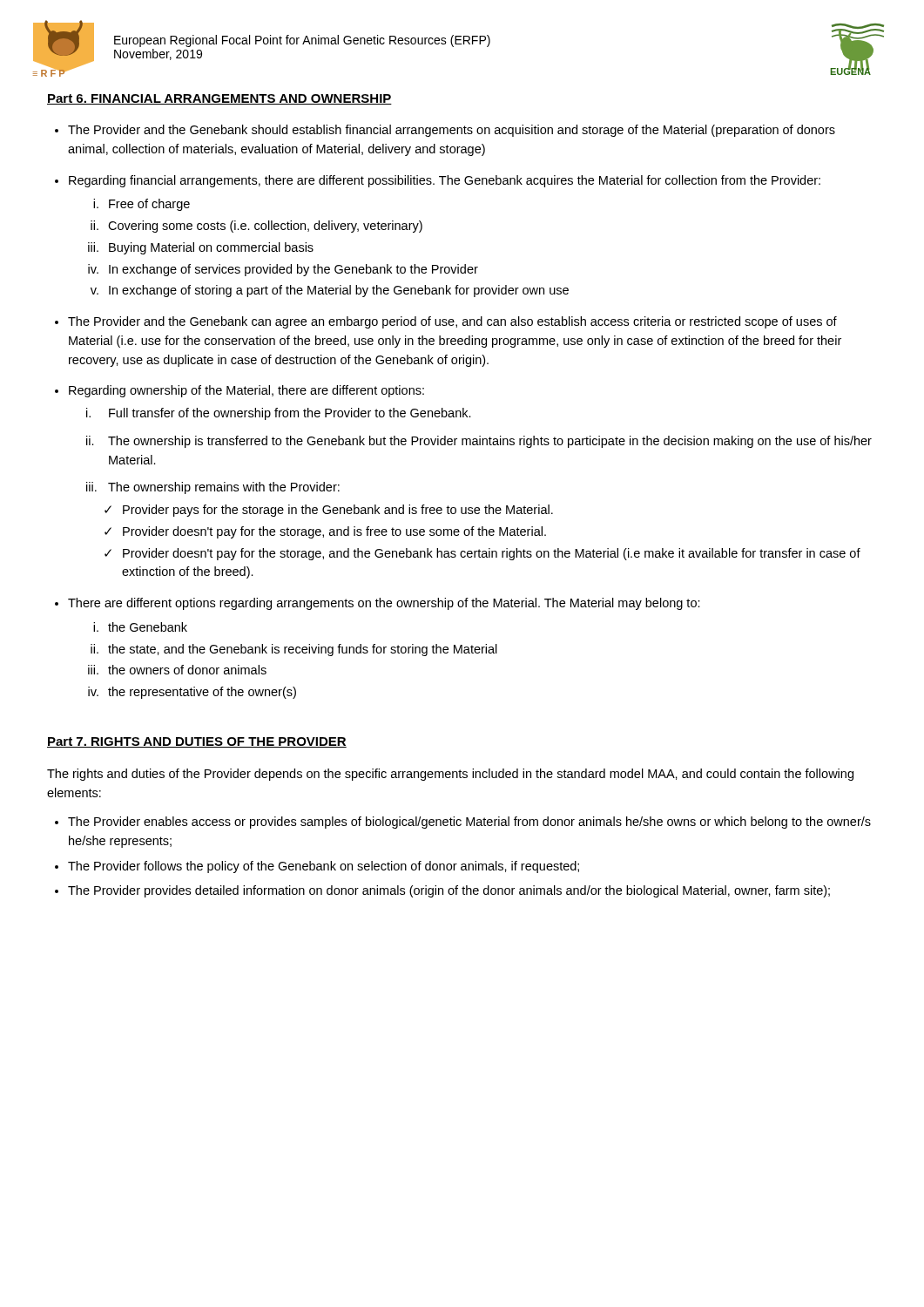Find the list item with the text "Regarding ownership of the Material, there are different"
The height and width of the screenshot is (1307, 924).
[x=246, y=391]
